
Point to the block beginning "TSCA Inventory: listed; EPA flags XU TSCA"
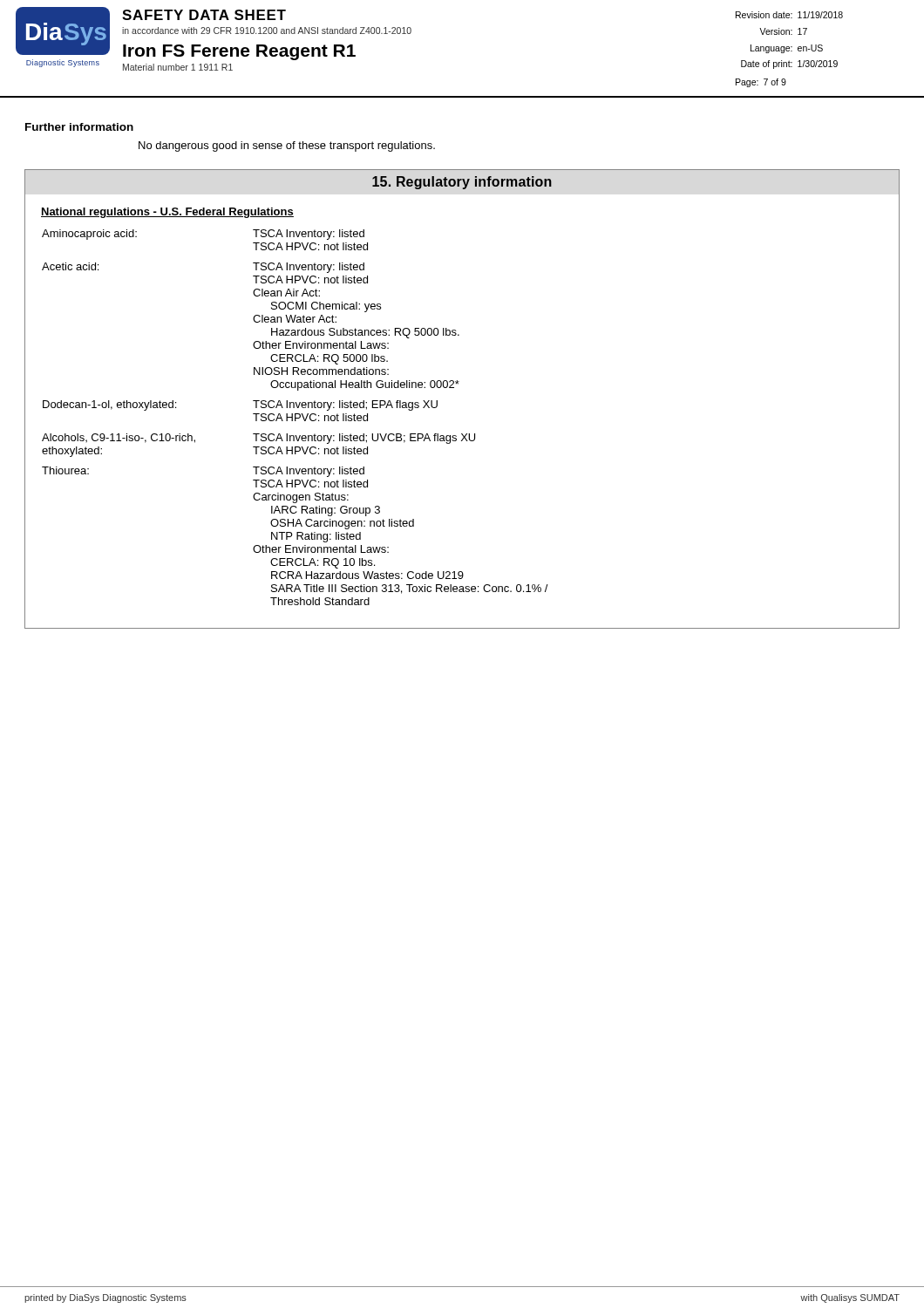click(x=346, y=411)
